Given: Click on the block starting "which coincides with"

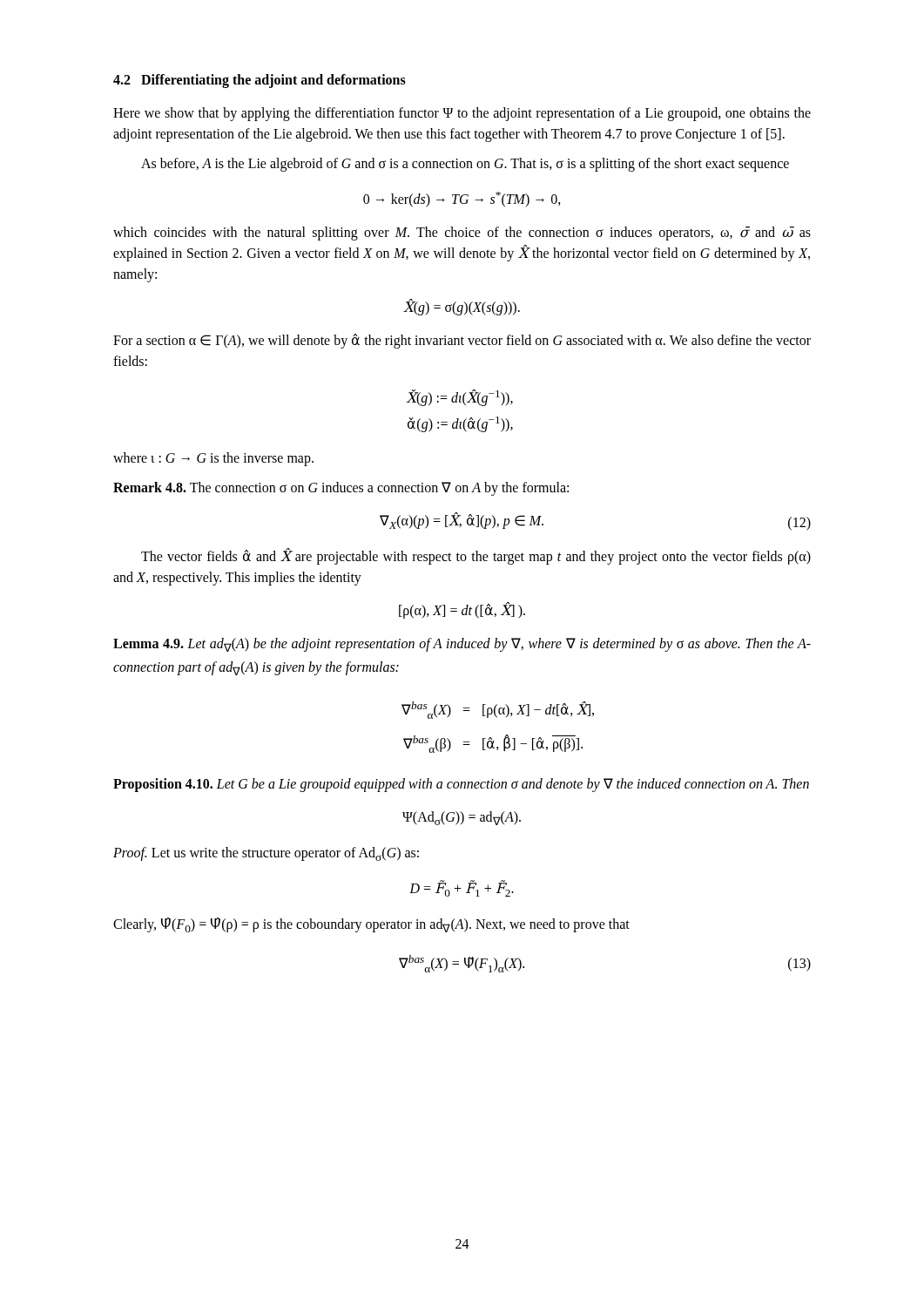Looking at the screenshot, I should pos(462,253).
